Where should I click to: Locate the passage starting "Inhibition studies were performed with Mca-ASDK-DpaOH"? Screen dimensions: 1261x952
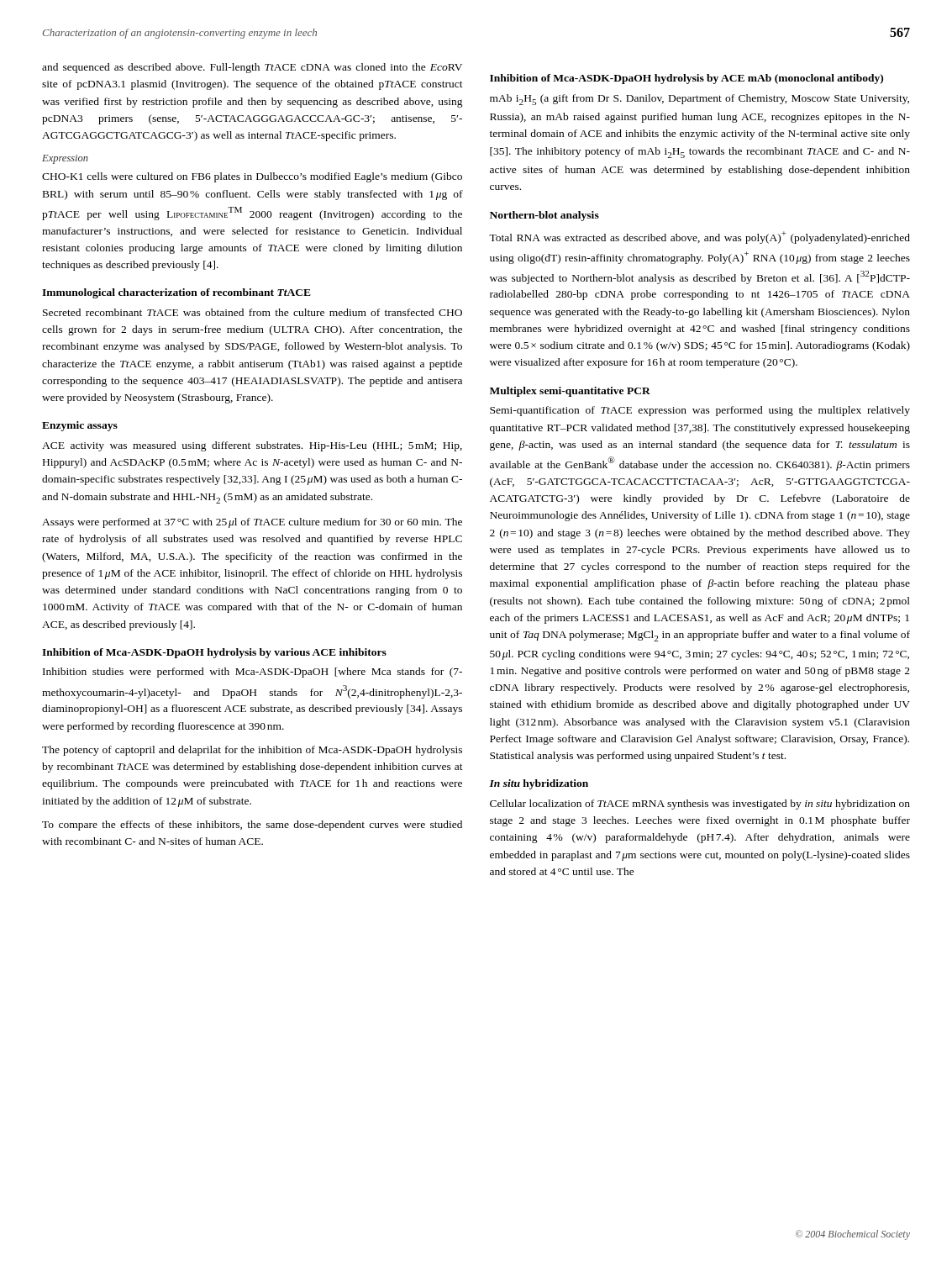pyautogui.click(x=252, y=757)
